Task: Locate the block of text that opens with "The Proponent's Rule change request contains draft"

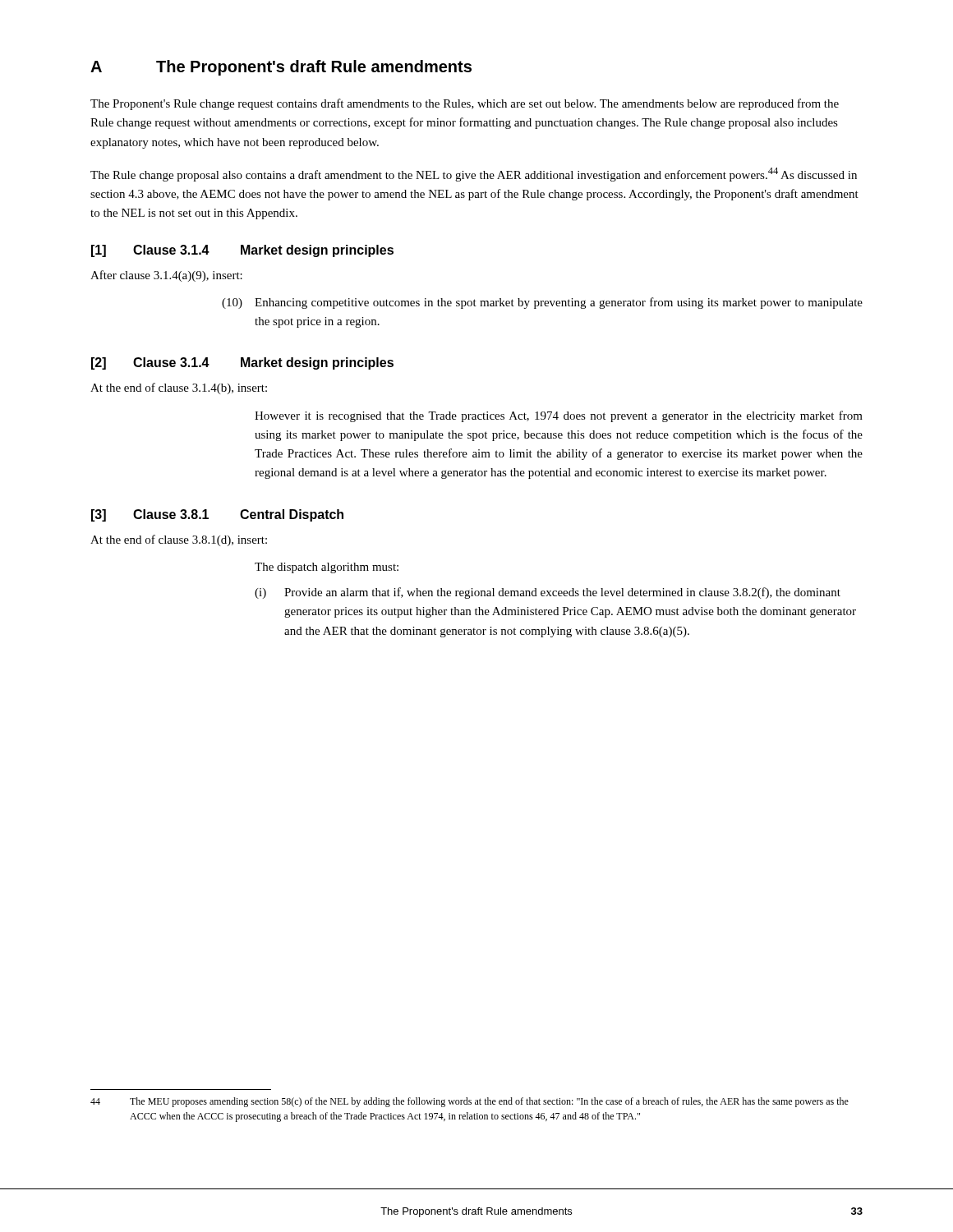Action: tap(476, 123)
